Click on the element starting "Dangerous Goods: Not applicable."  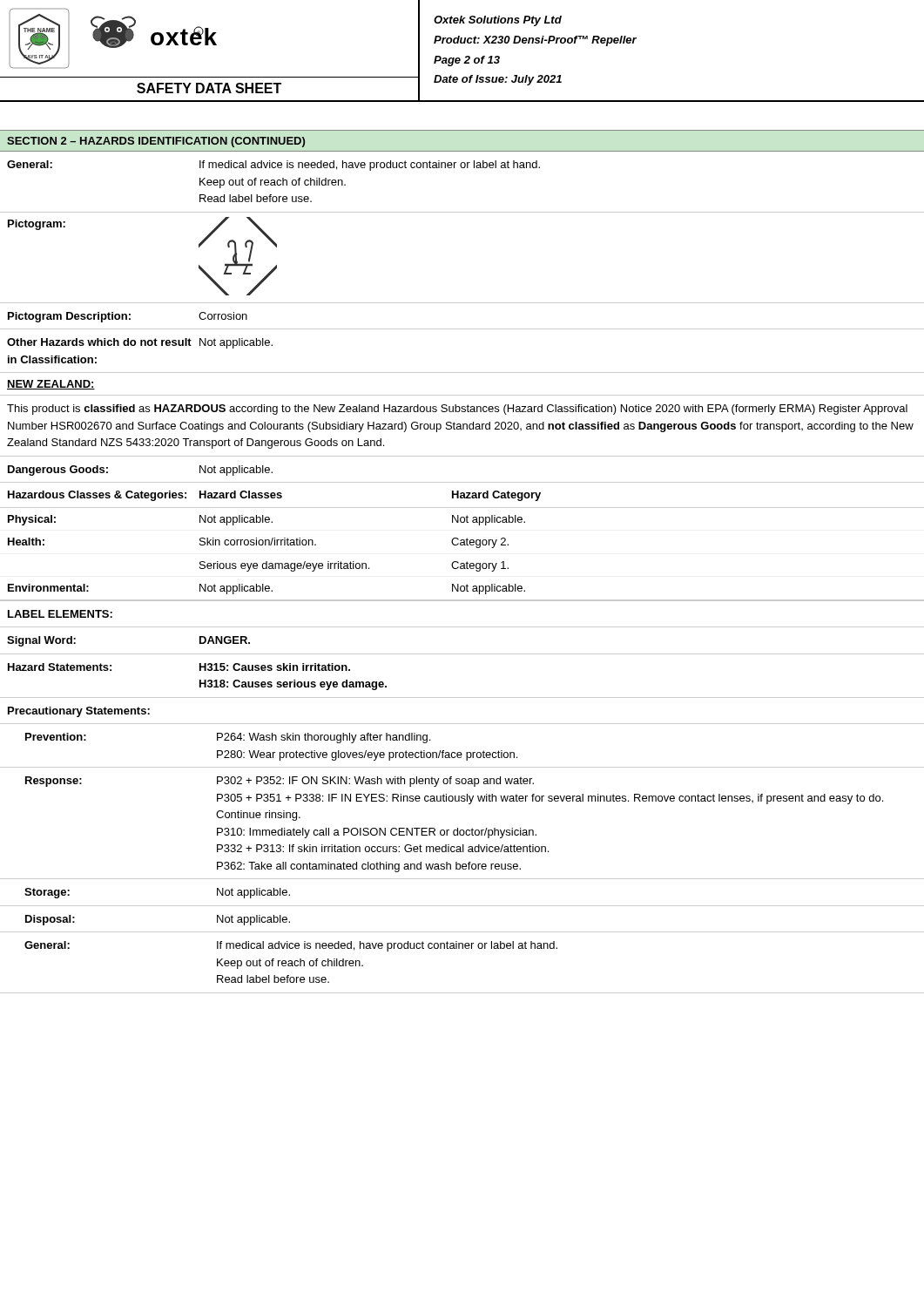tap(55, 470)
